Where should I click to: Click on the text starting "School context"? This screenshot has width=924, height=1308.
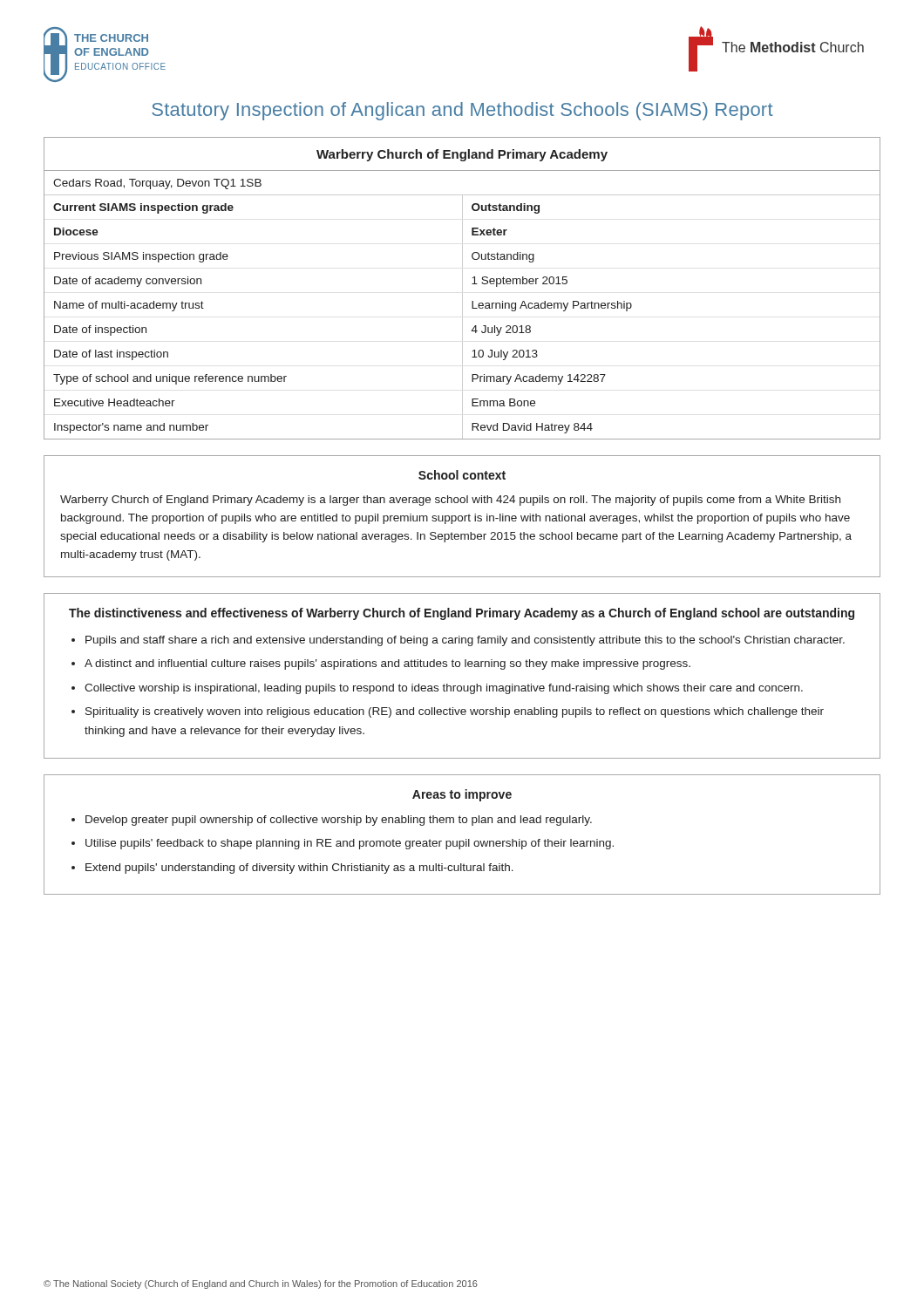(x=462, y=475)
